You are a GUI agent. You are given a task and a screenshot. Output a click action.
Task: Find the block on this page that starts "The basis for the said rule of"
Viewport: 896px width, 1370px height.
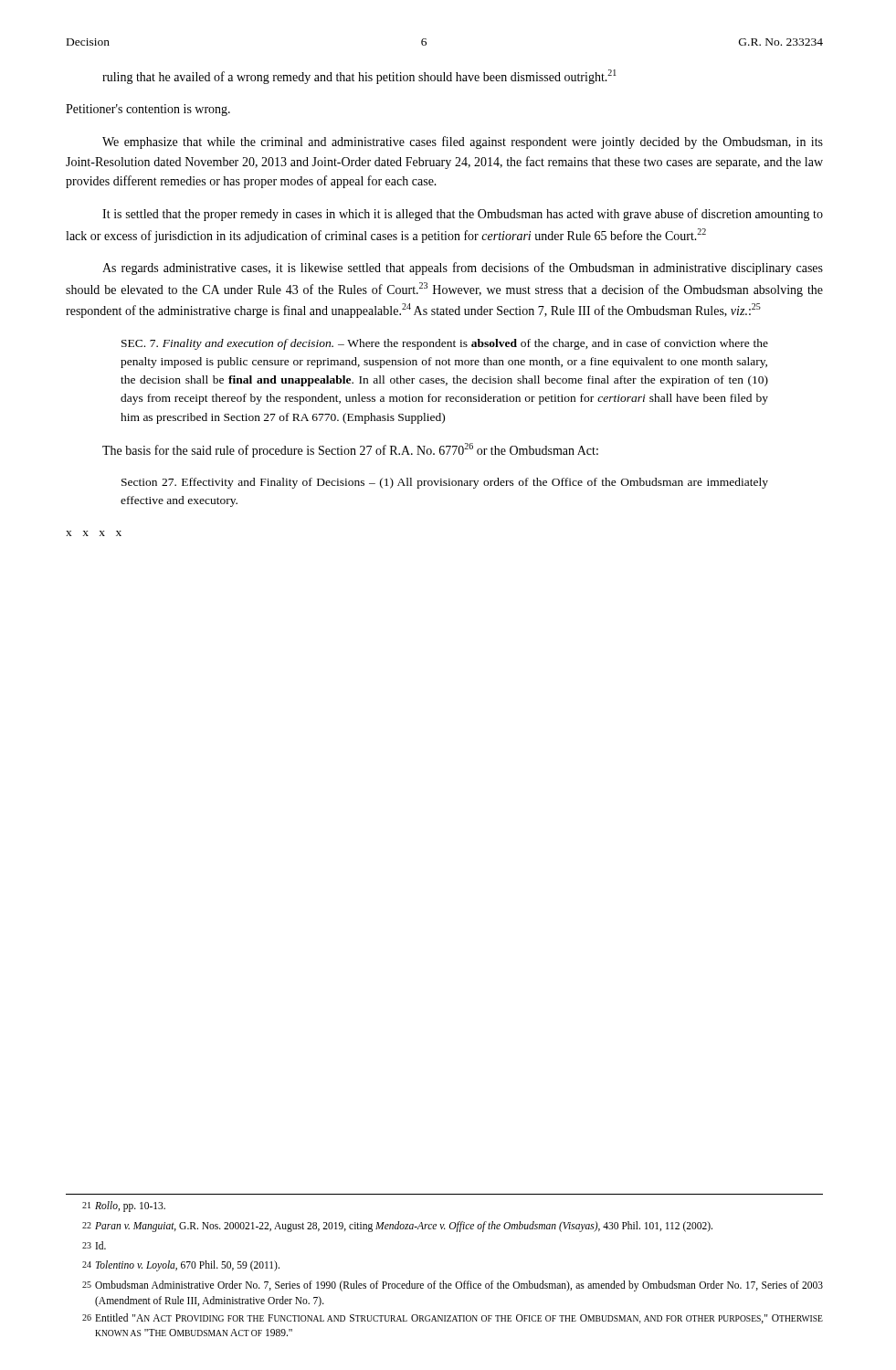click(444, 450)
